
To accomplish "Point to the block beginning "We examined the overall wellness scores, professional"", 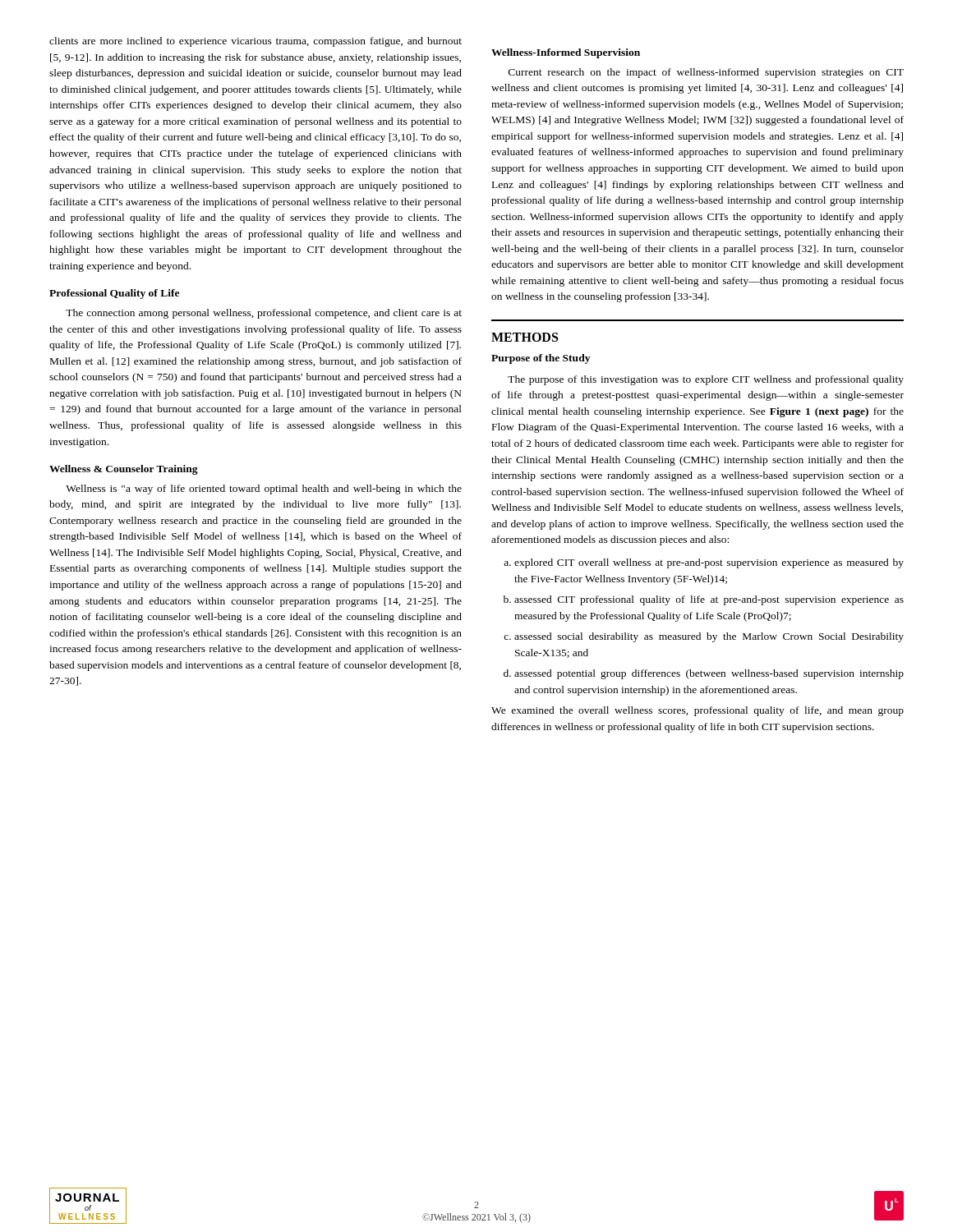I will pos(698,719).
